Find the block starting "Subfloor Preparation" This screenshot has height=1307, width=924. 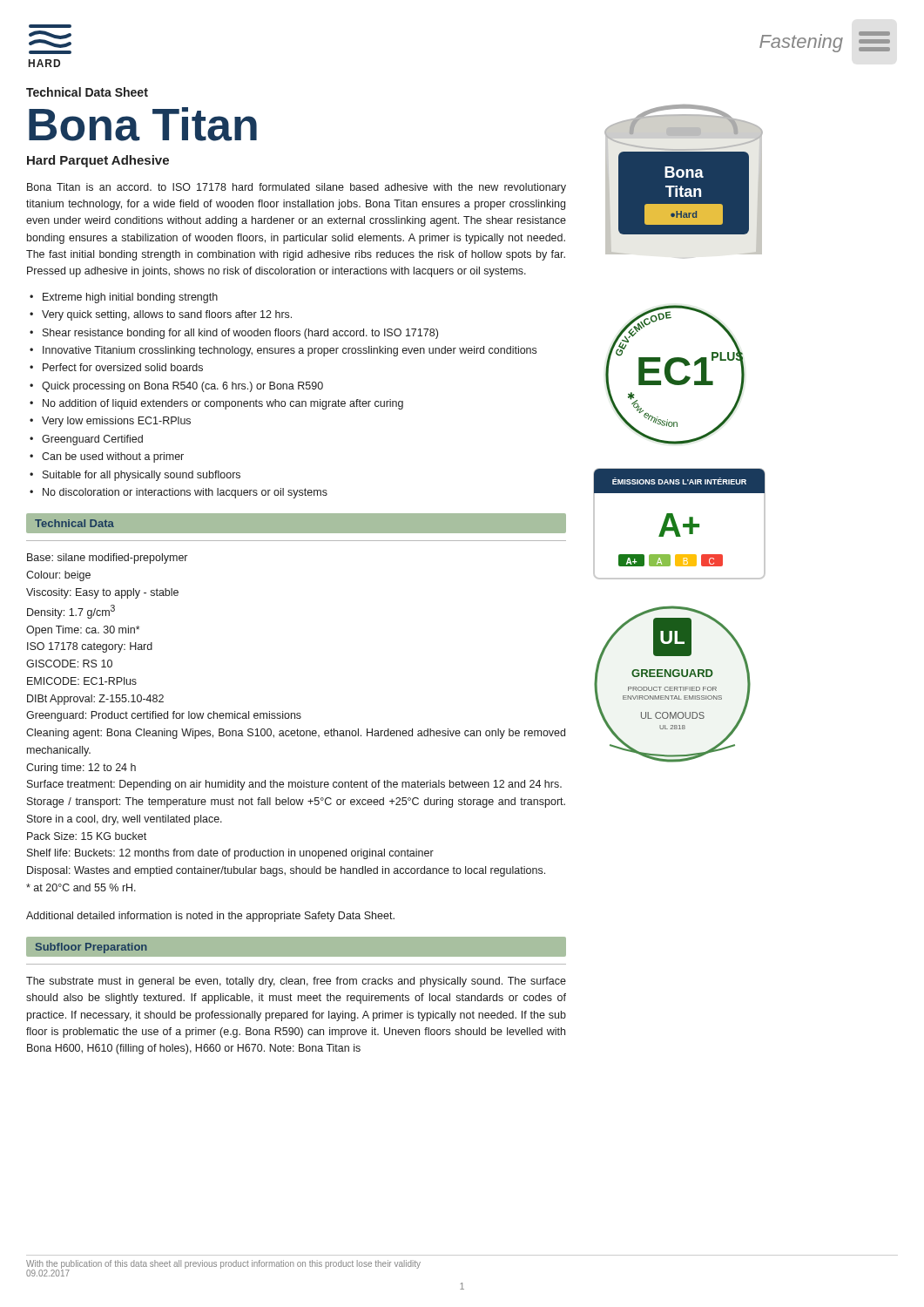point(91,947)
